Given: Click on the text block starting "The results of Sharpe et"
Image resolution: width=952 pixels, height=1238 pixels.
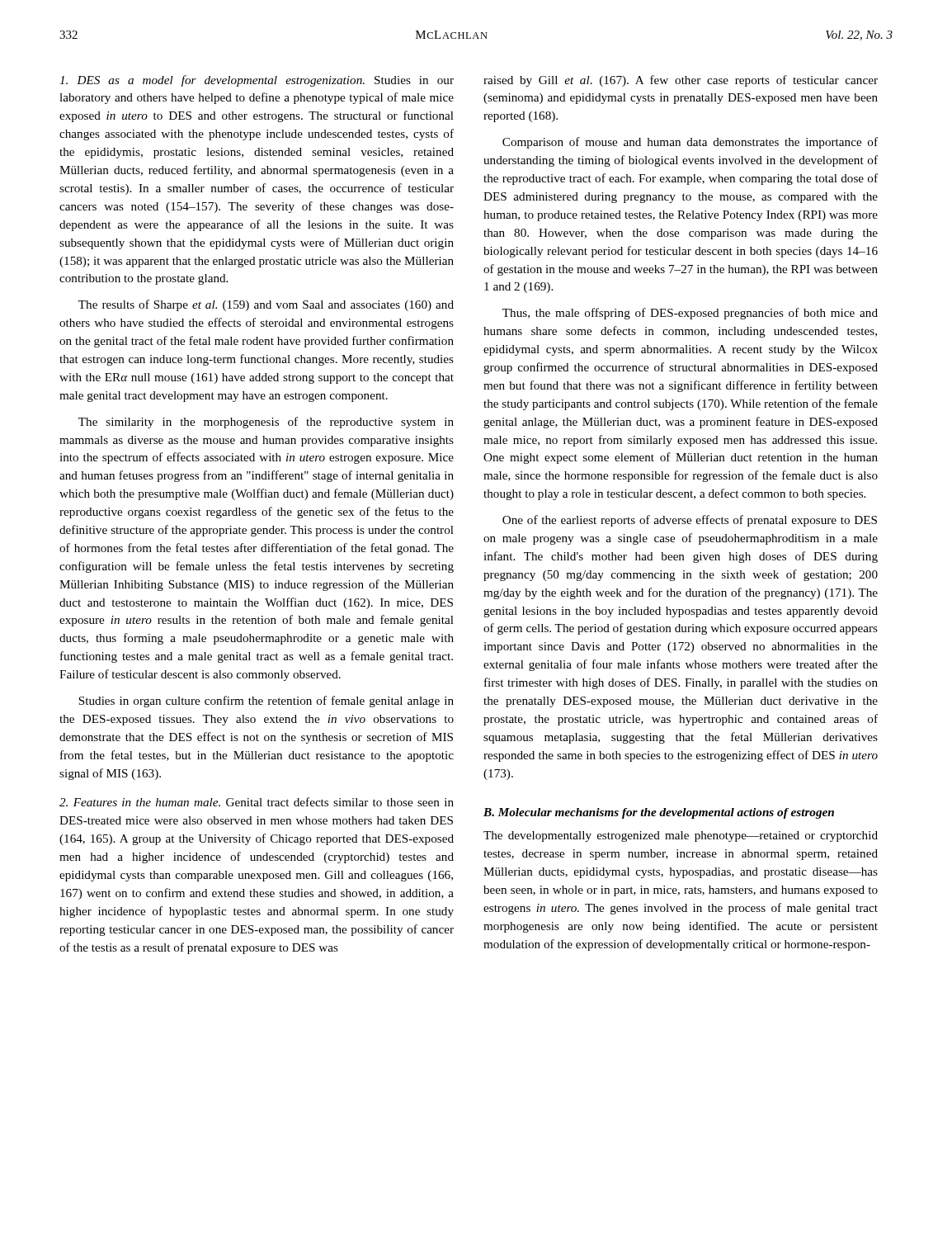Looking at the screenshot, I should click(x=257, y=350).
